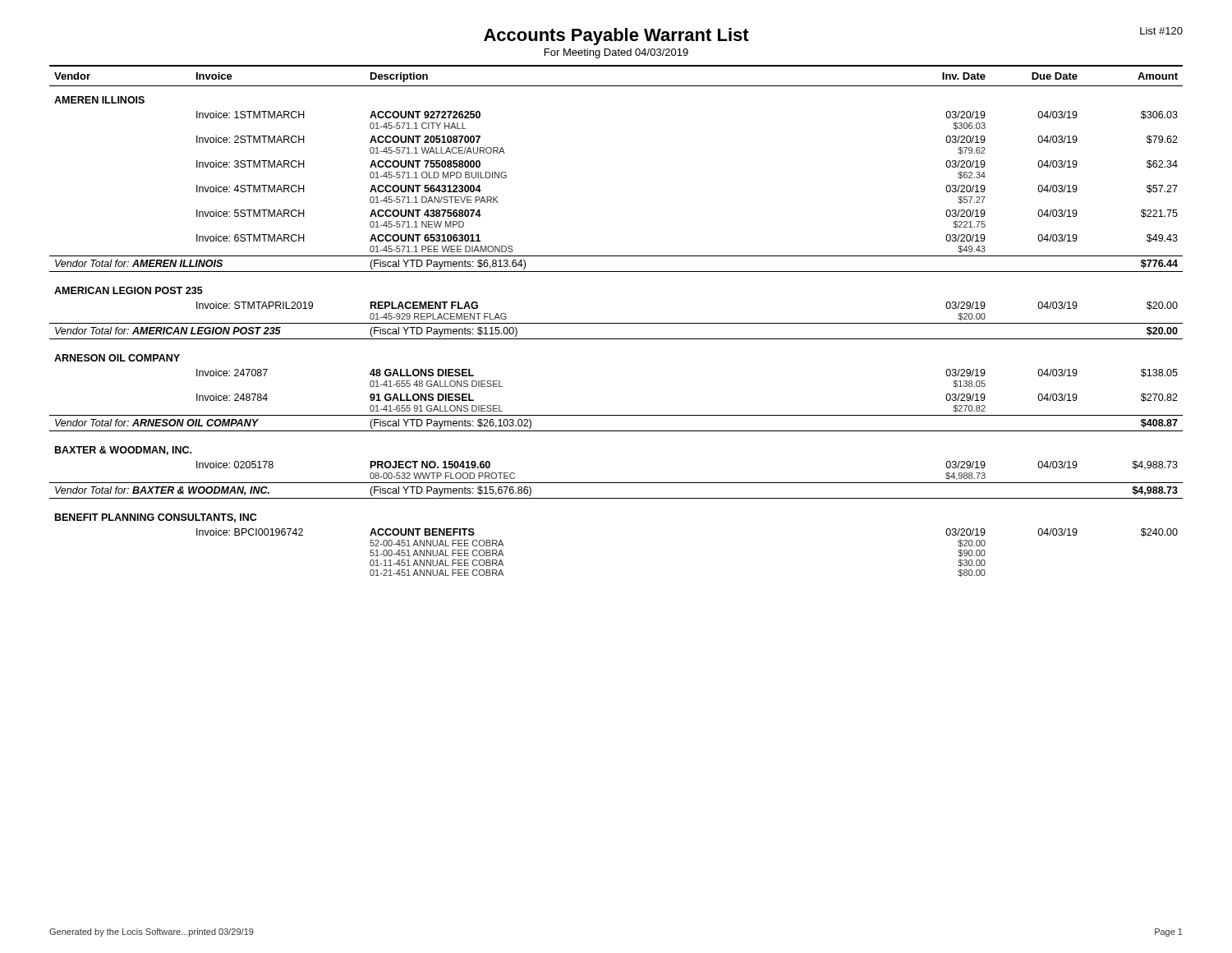Locate the table
Image resolution: width=1232 pixels, height=953 pixels.
[616, 322]
